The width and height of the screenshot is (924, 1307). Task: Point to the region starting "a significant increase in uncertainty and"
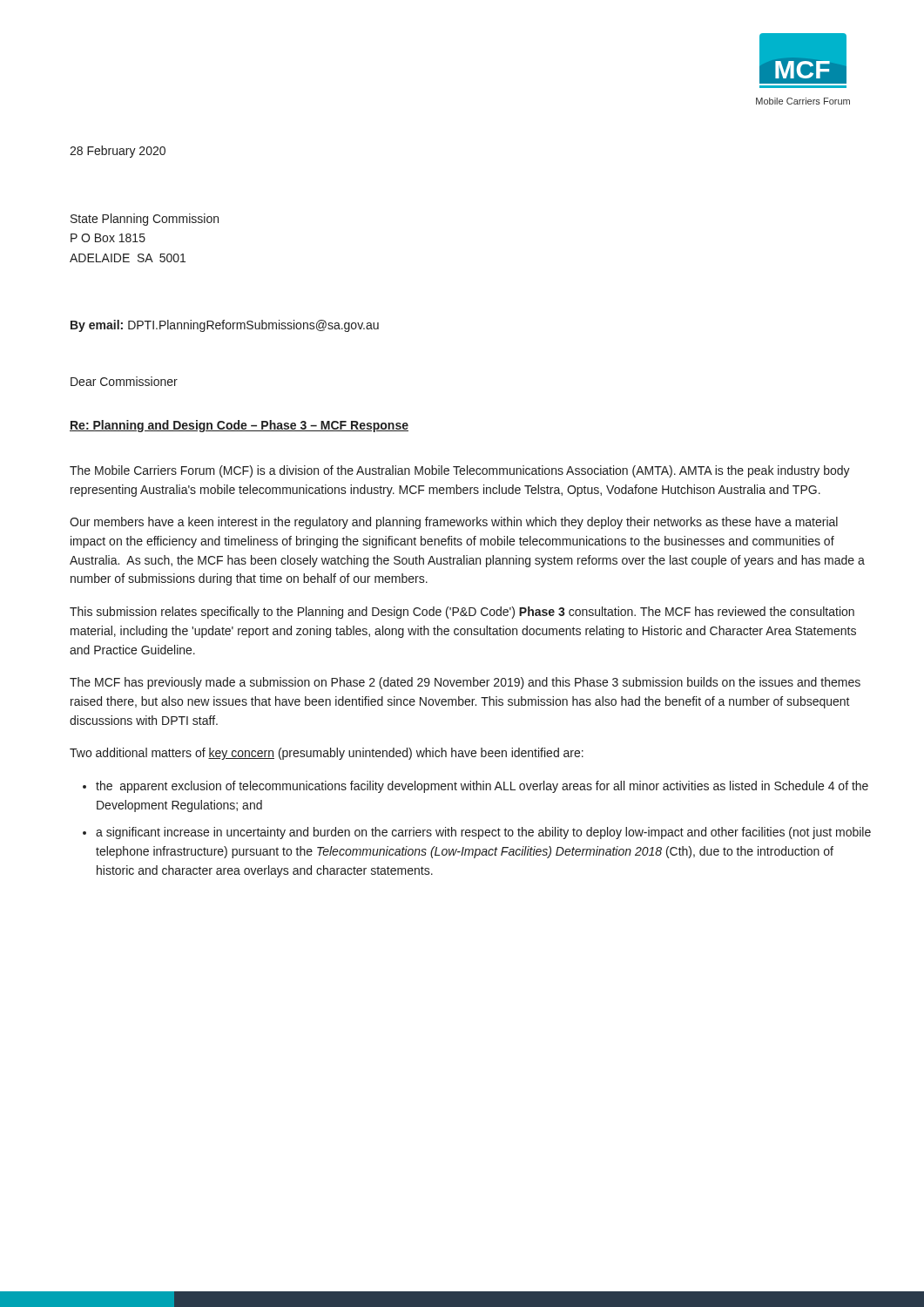(483, 851)
